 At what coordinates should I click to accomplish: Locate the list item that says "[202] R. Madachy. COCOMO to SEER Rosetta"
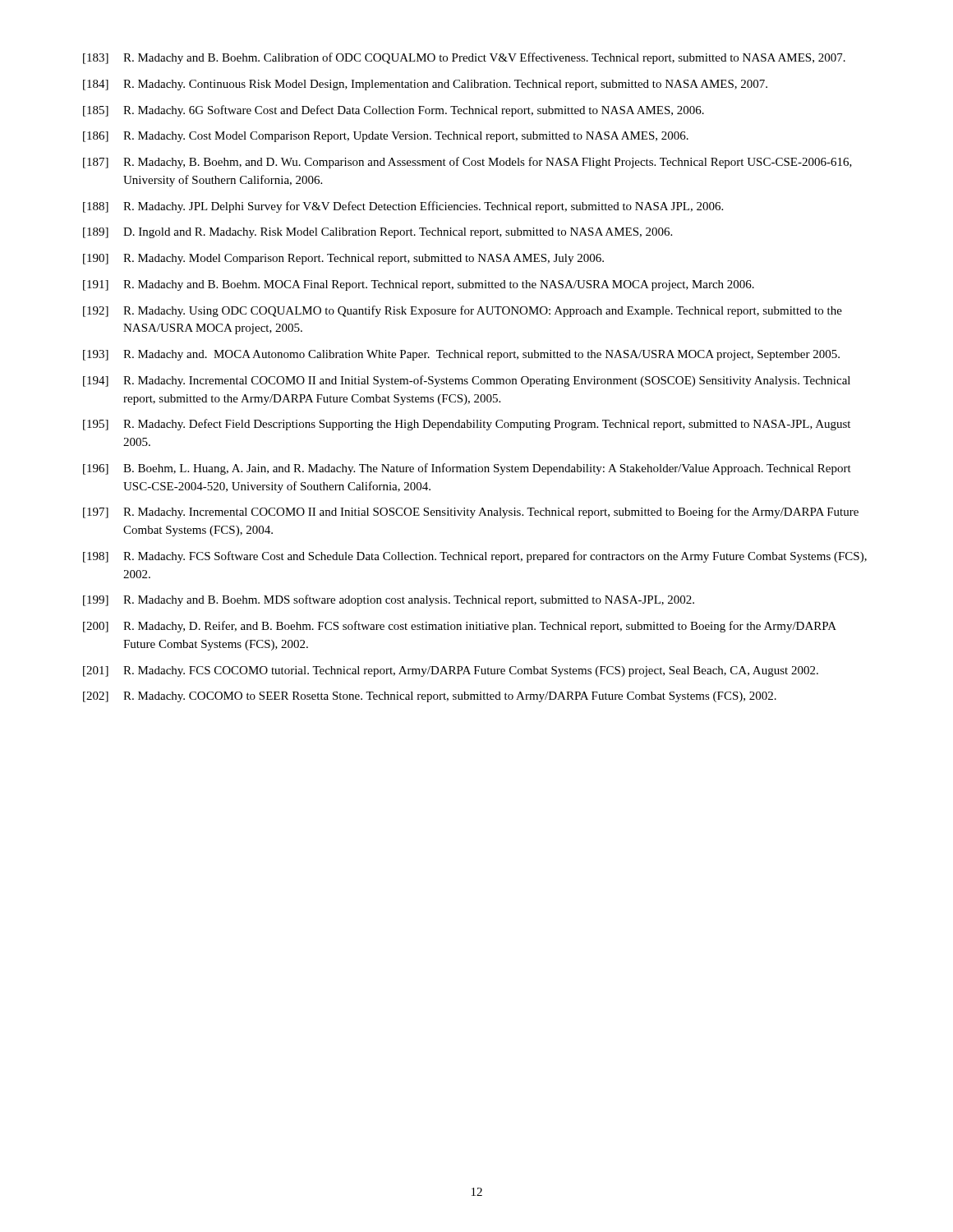pyautogui.click(x=476, y=697)
